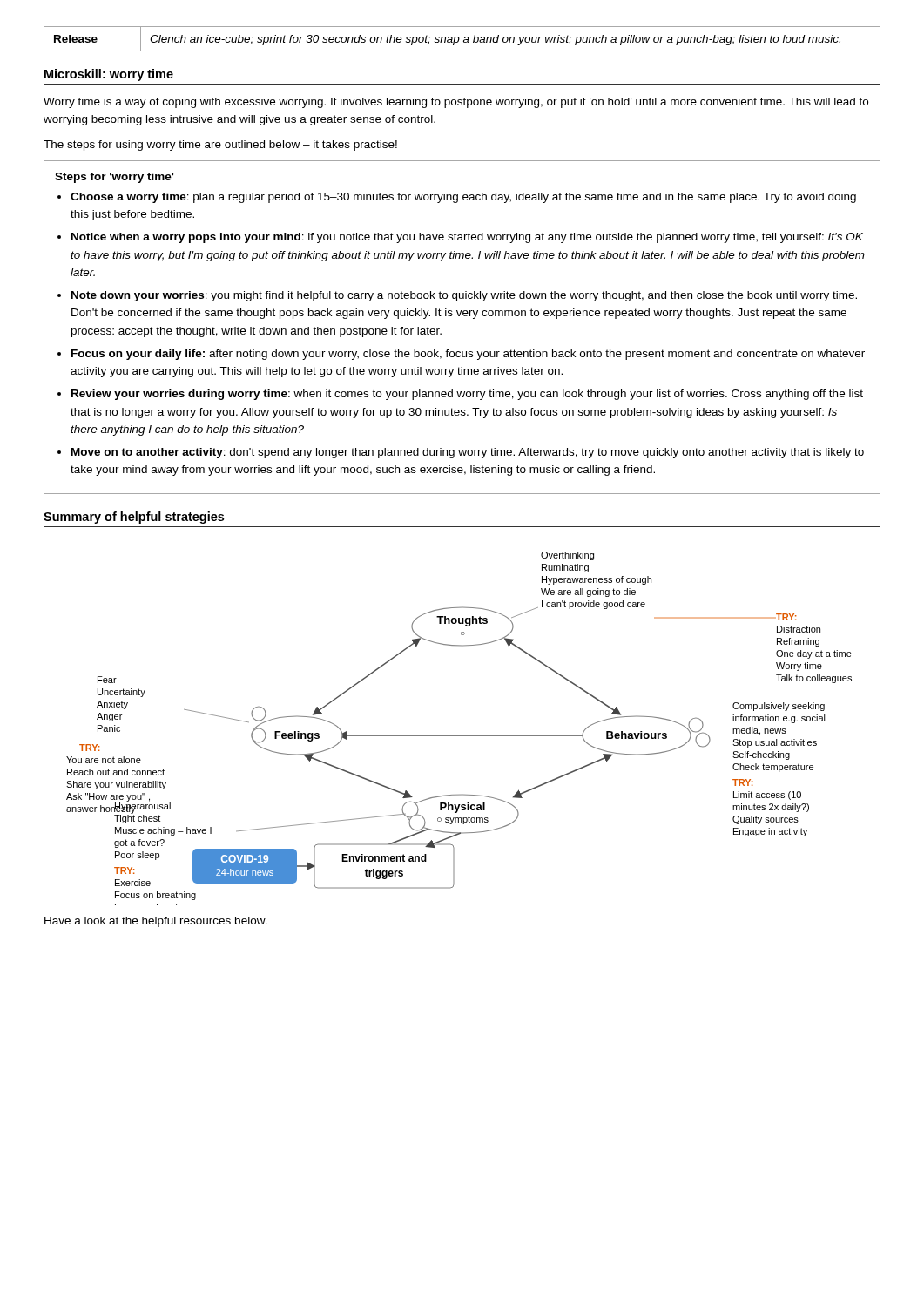Click on the infographic
Image resolution: width=924 pixels, height=1307 pixels.
tap(462, 722)
